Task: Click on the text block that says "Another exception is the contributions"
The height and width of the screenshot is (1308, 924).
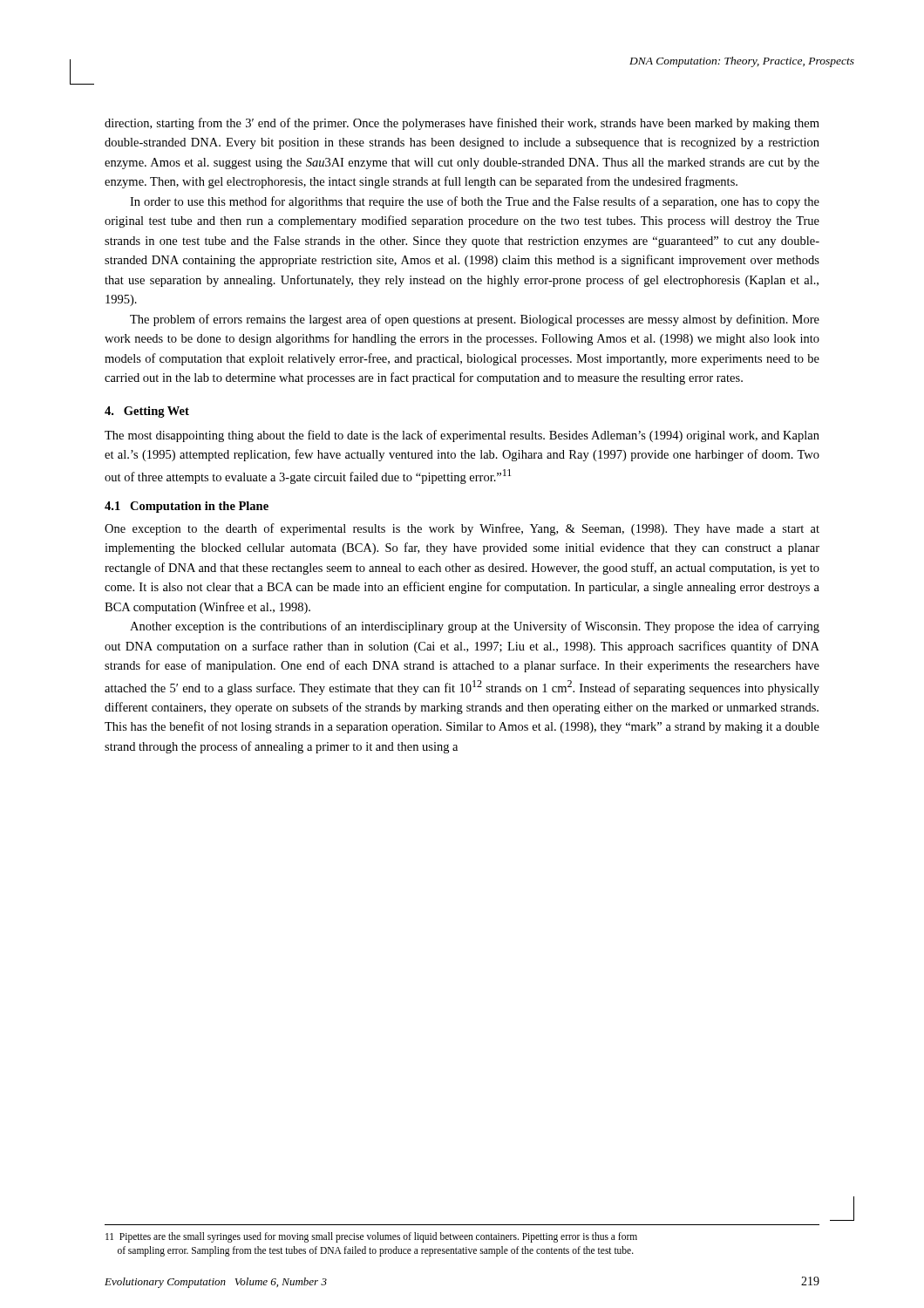Action: 462,686
